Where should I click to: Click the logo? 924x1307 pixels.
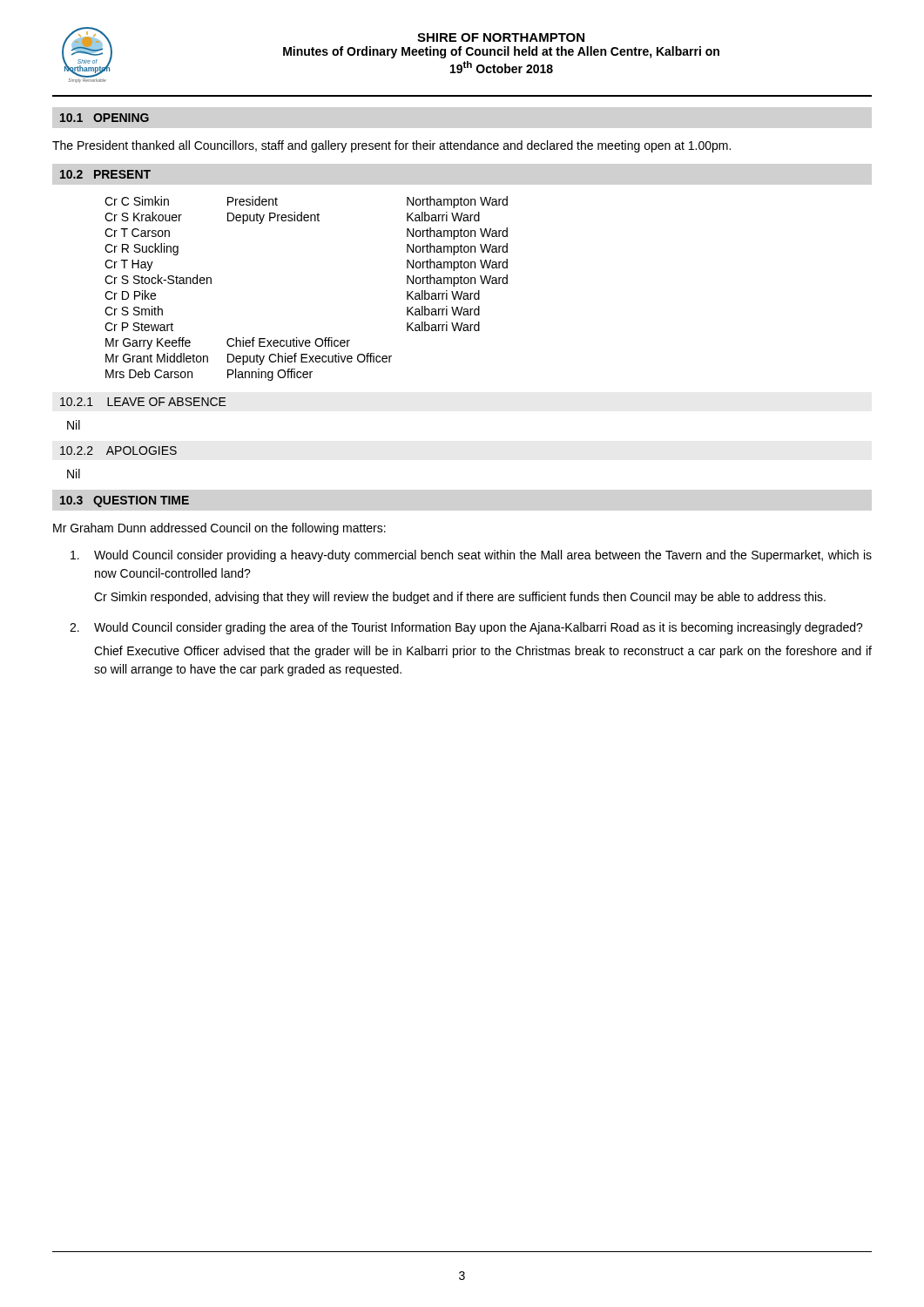[x=91, y=58]
